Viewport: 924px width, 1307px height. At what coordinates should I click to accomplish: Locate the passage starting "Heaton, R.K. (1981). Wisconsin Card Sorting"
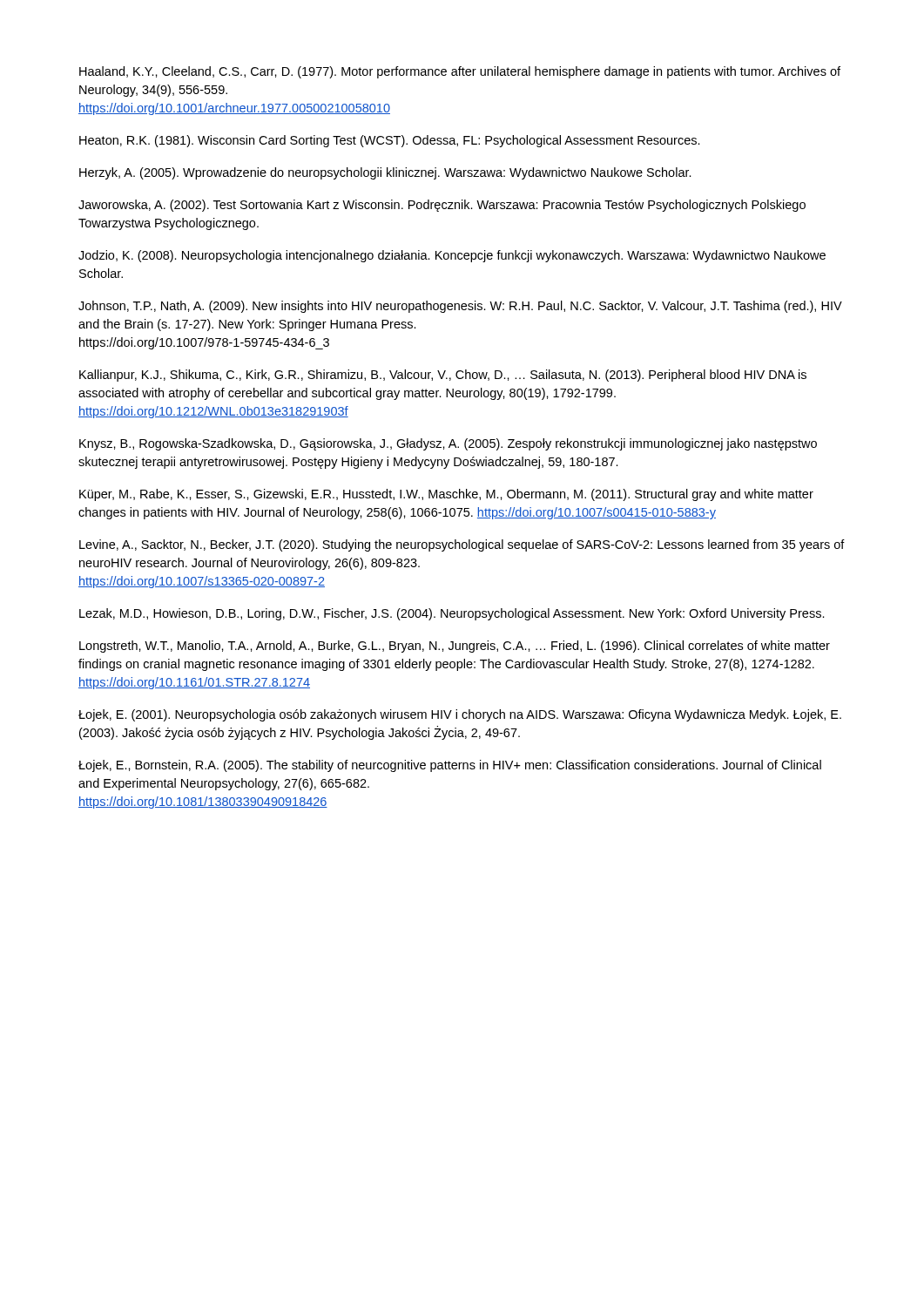pyautogui.click(x=390, y=140)
